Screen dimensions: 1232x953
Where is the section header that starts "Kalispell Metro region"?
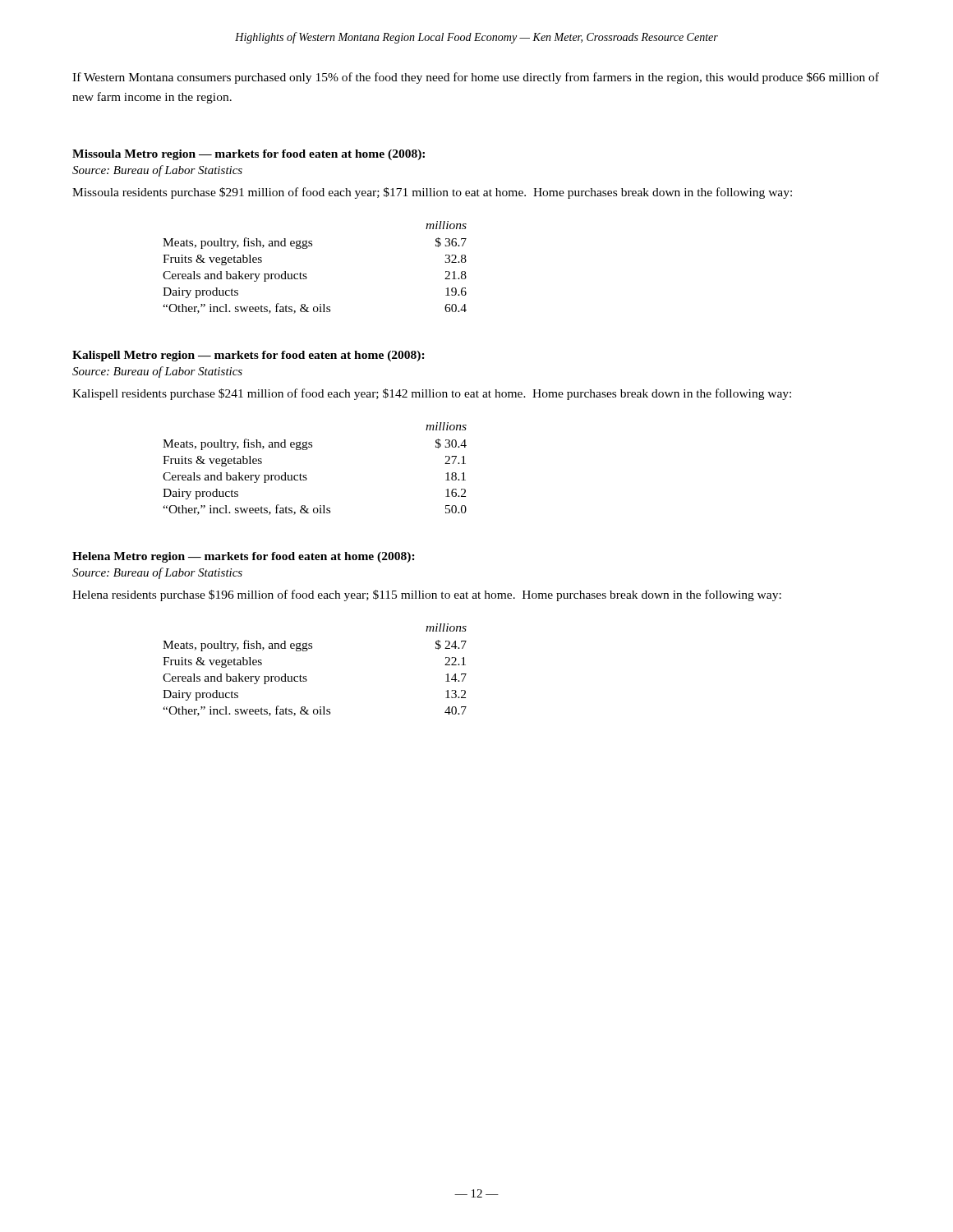[249, 354]
